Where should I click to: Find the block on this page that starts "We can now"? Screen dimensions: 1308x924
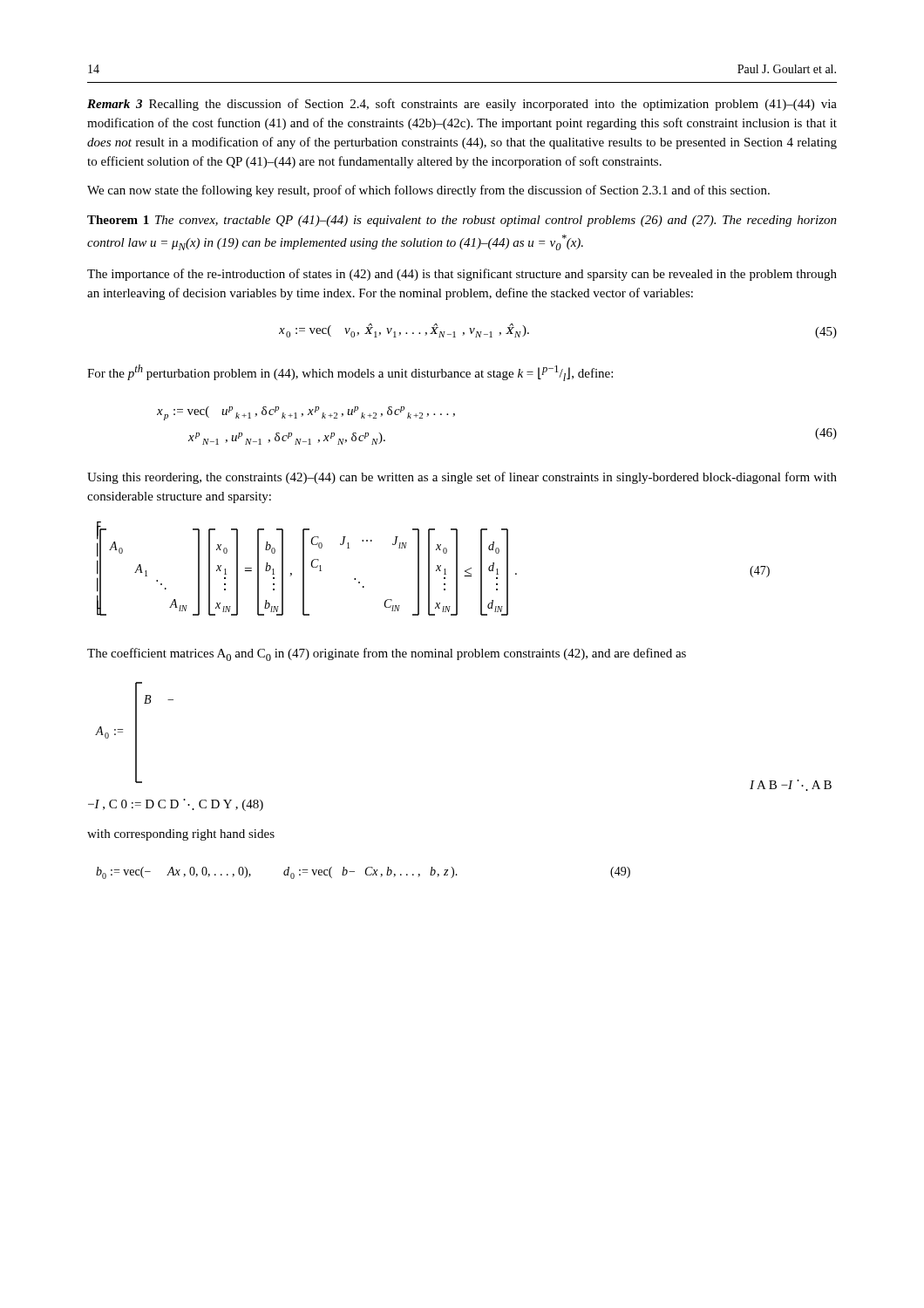point(462,191)
